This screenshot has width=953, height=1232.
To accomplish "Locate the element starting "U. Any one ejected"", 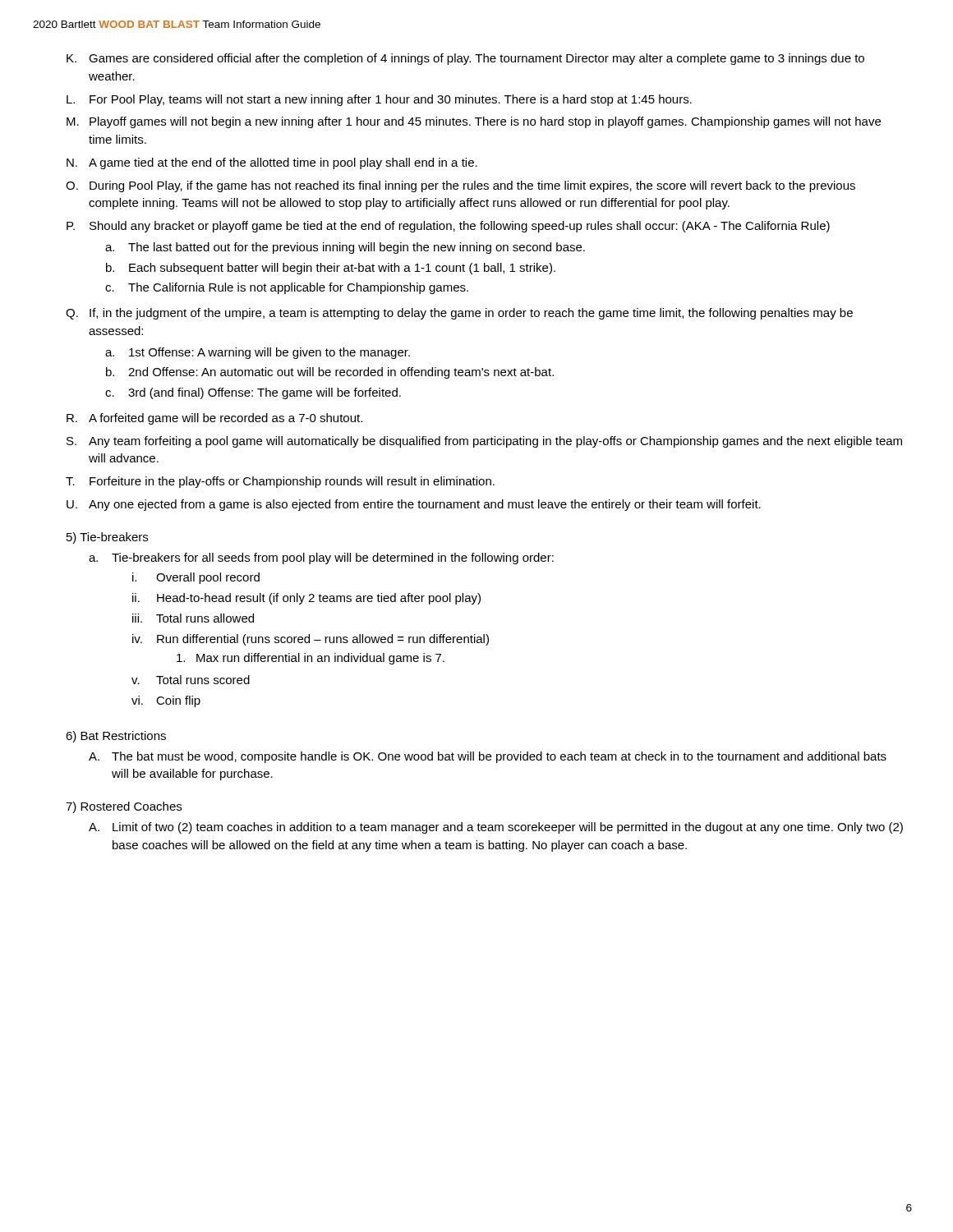I will [x=485, y=504].
